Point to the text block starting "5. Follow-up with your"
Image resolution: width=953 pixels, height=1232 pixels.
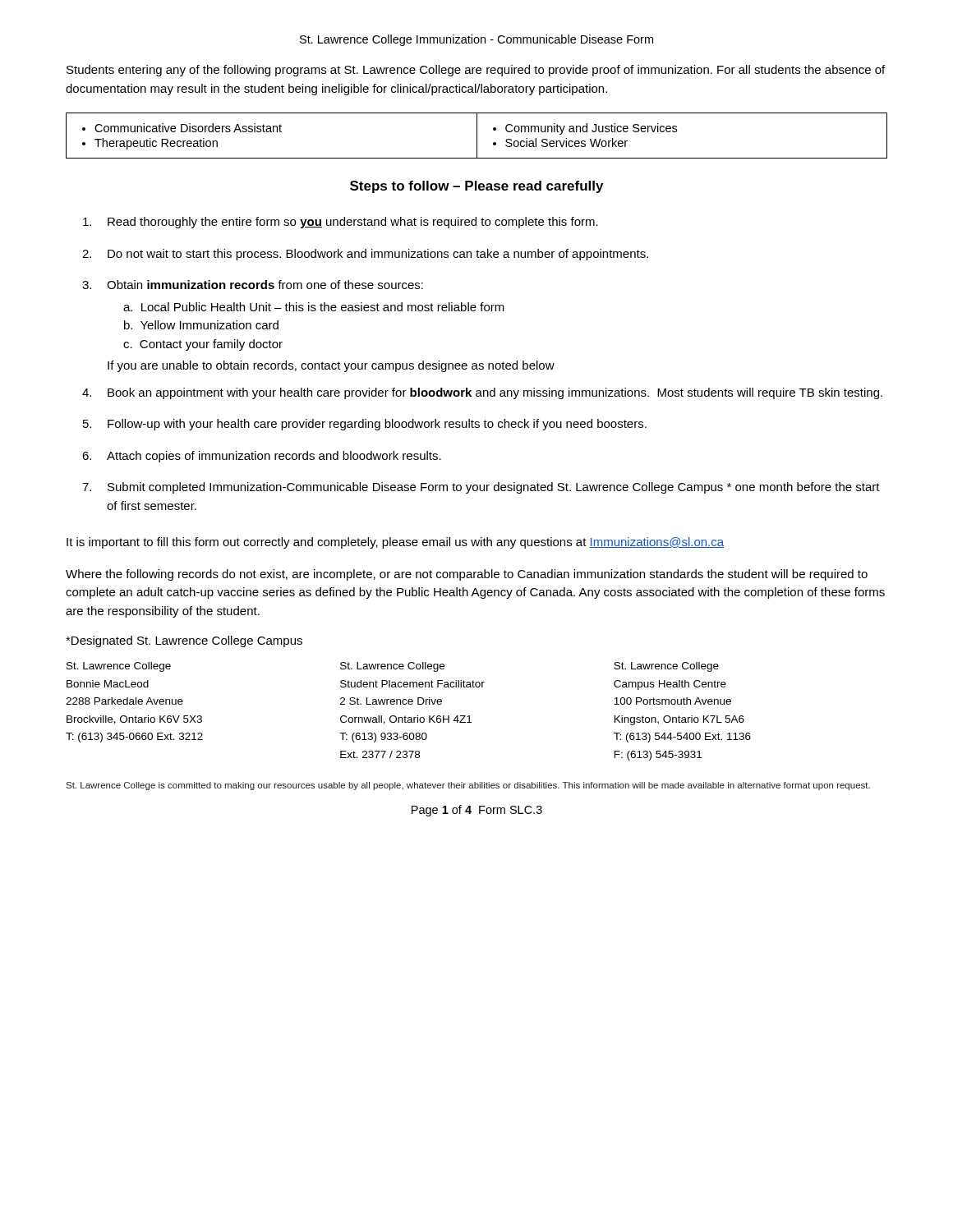coord(365,424)
